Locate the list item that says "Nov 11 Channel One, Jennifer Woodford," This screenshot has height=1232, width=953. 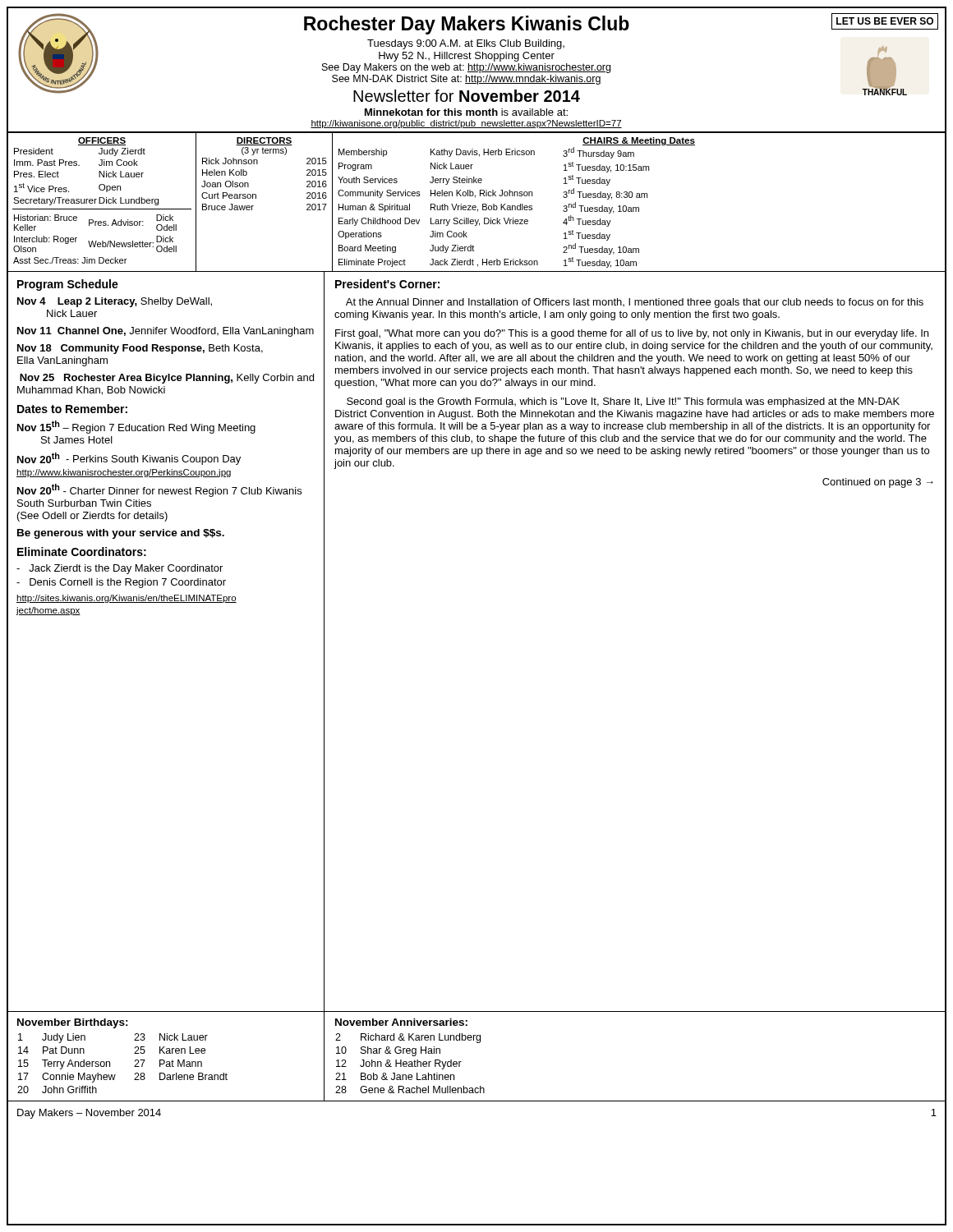coord(165,331)
